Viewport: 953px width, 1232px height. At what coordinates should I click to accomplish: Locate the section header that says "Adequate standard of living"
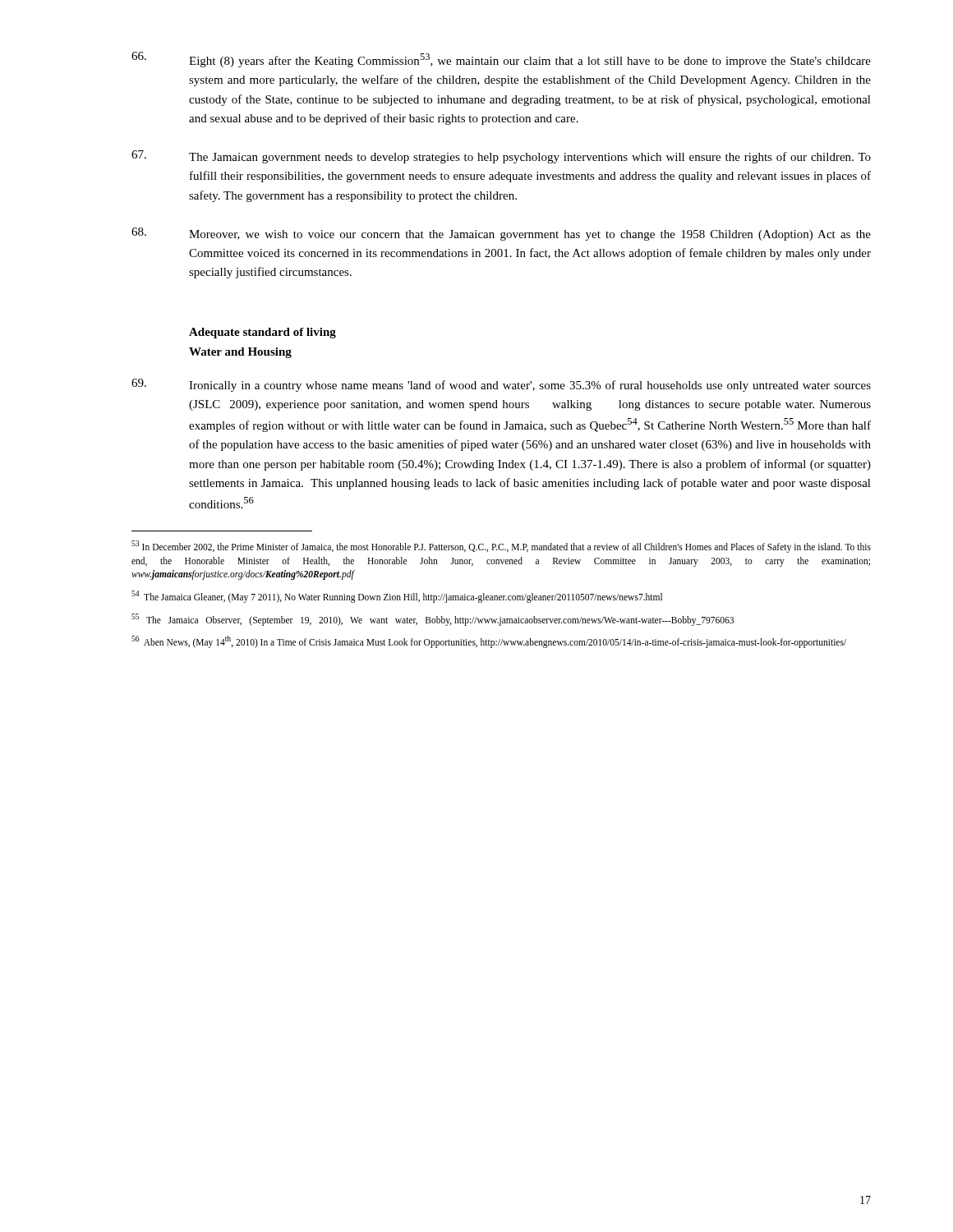tap(262, 331)
